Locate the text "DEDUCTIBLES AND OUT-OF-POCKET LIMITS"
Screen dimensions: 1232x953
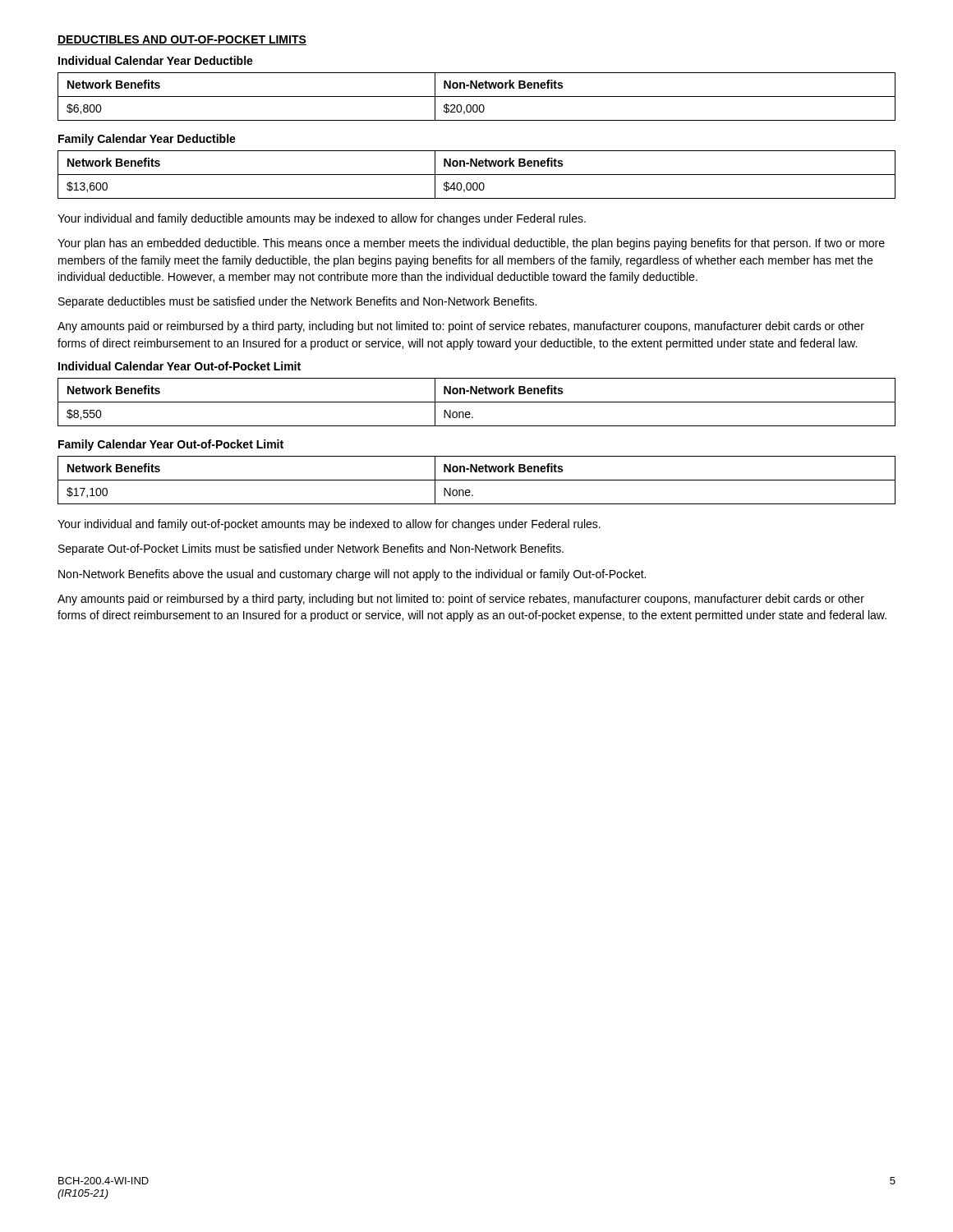click(x=182, y=39)
